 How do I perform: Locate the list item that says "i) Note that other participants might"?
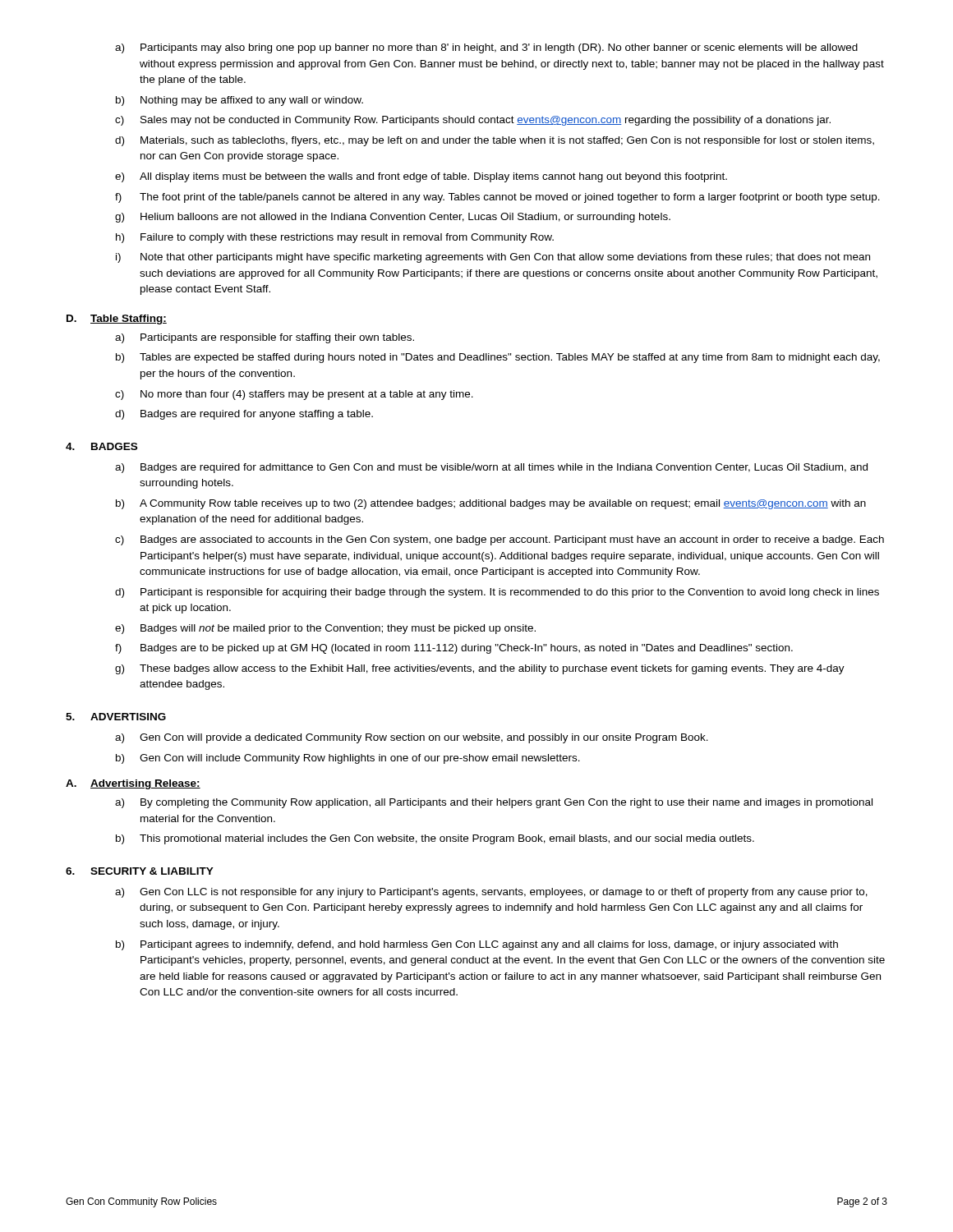coord(501,273)
